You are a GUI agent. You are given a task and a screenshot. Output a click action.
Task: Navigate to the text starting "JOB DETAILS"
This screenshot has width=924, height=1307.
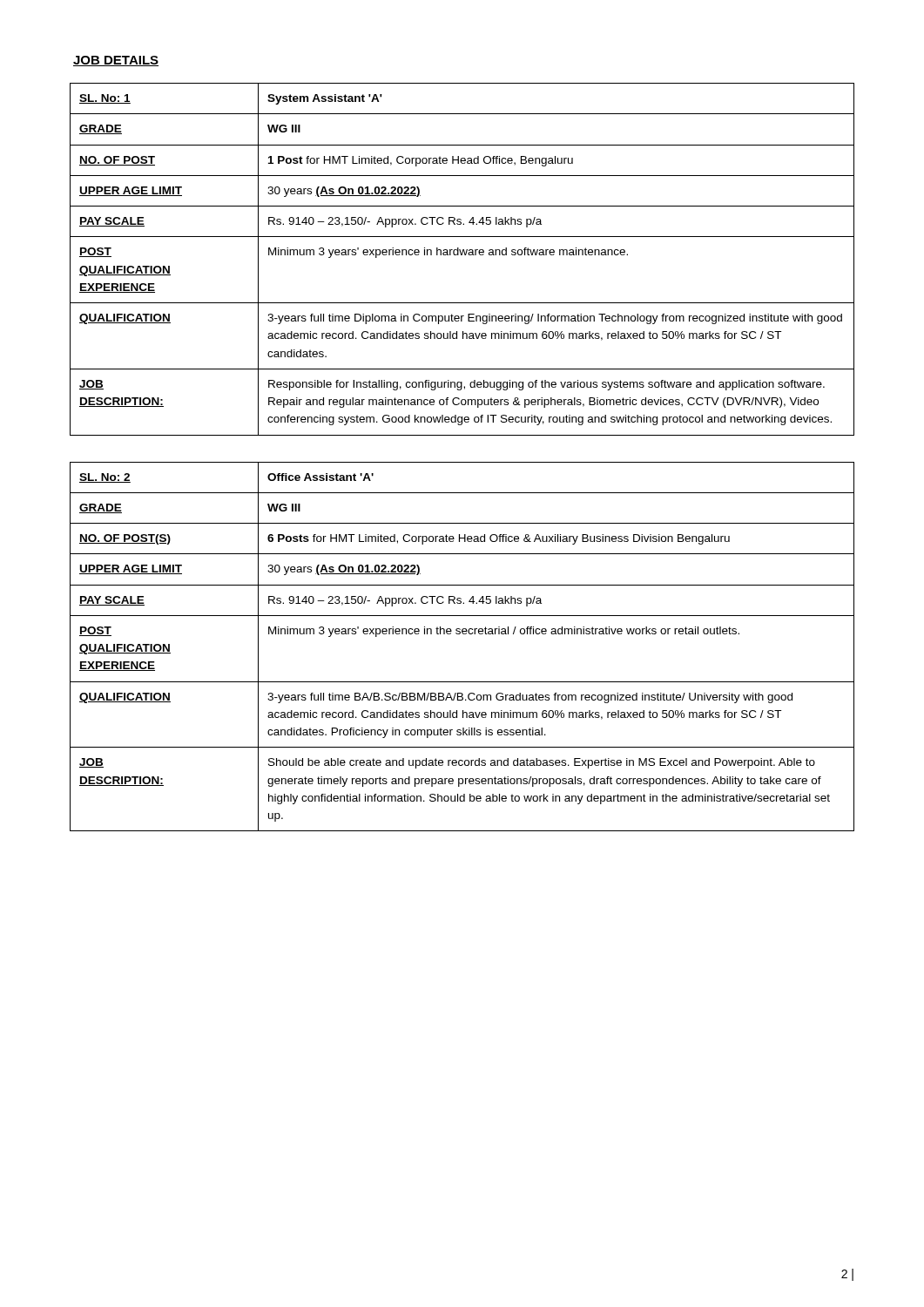click(116, 60)
